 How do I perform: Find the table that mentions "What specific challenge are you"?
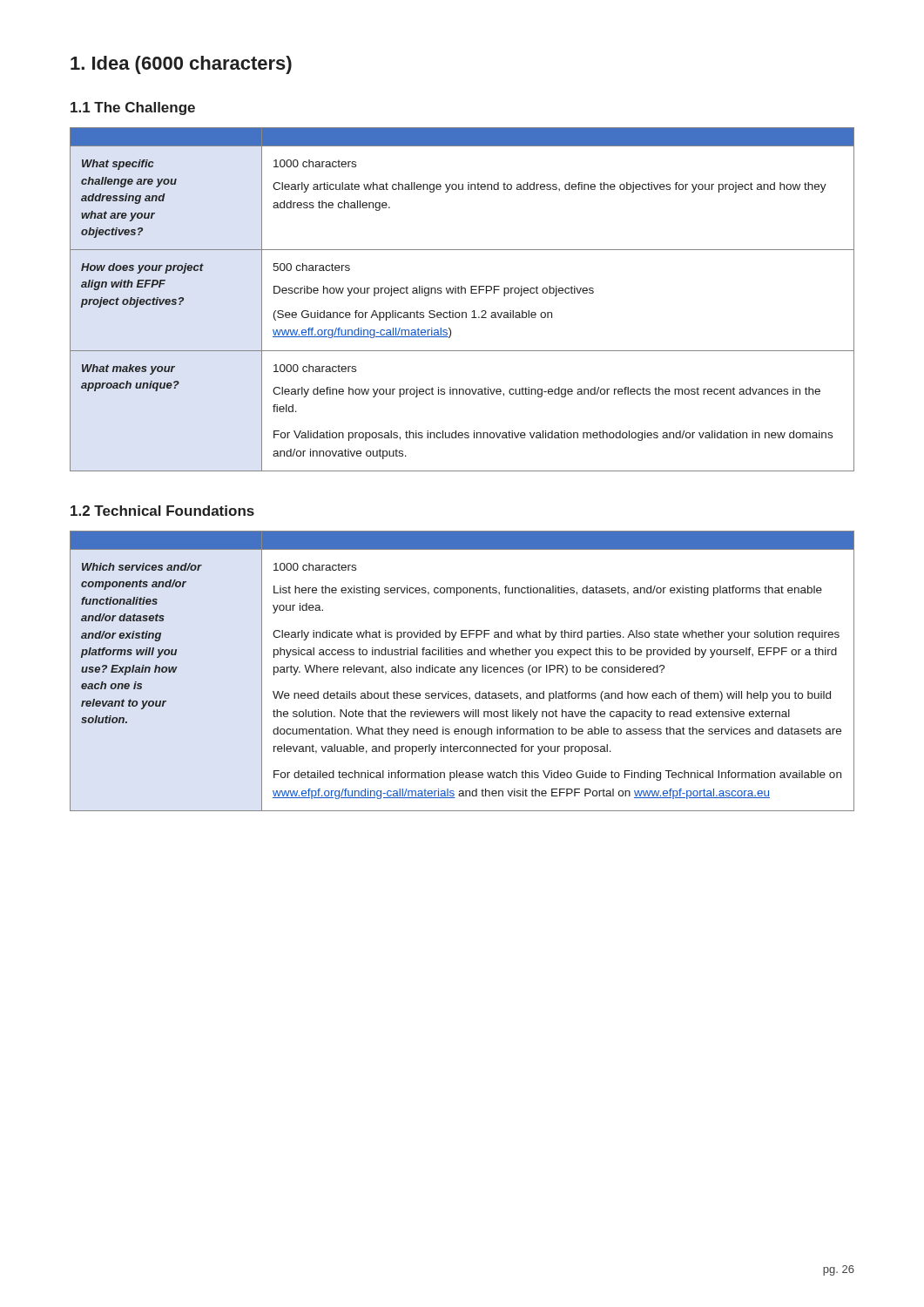(x=462, y=299)
